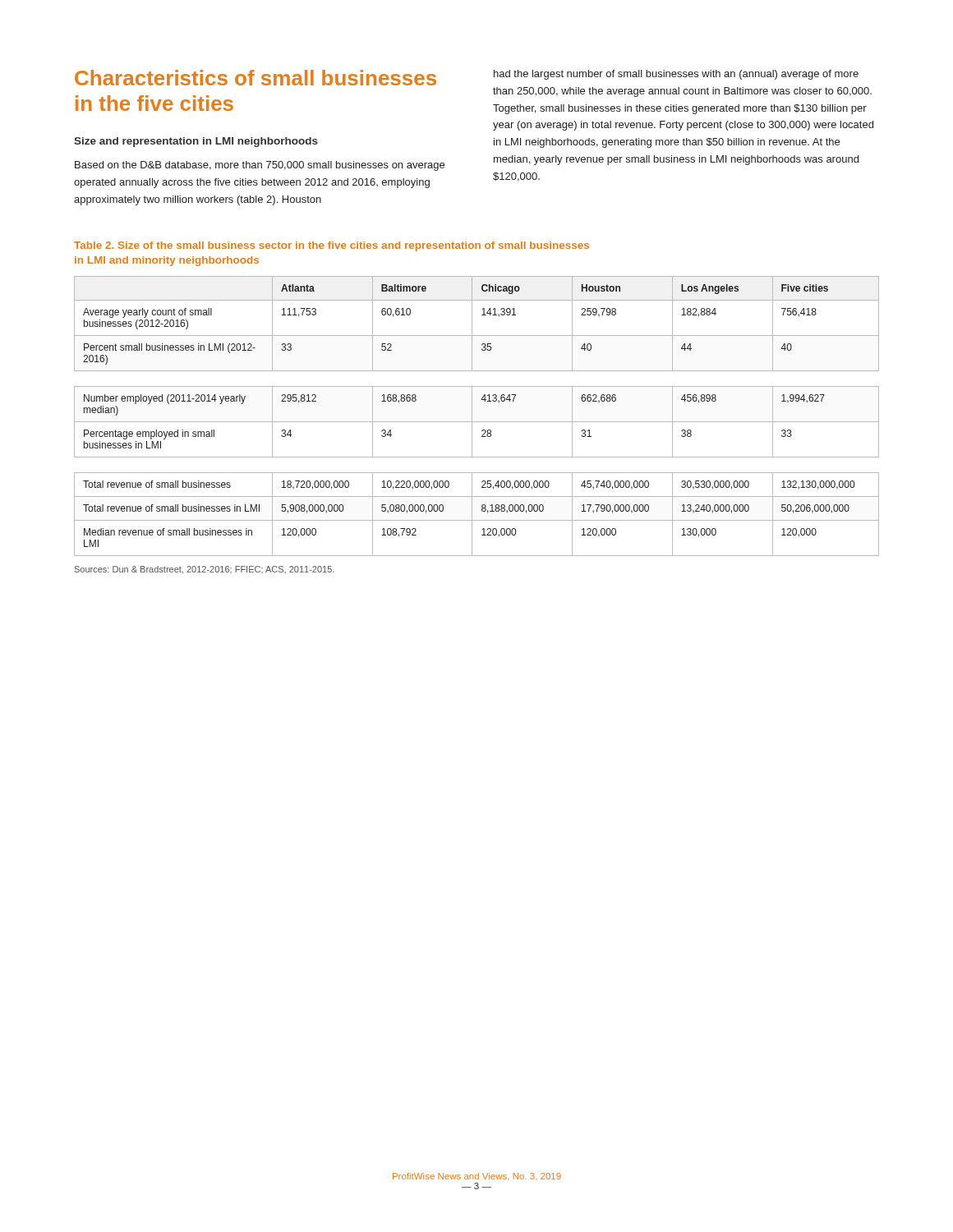This screenshot has height=1232, width=953.
Task: Locate the text starting "Based on the D&B"
Action: pos(267,183)
